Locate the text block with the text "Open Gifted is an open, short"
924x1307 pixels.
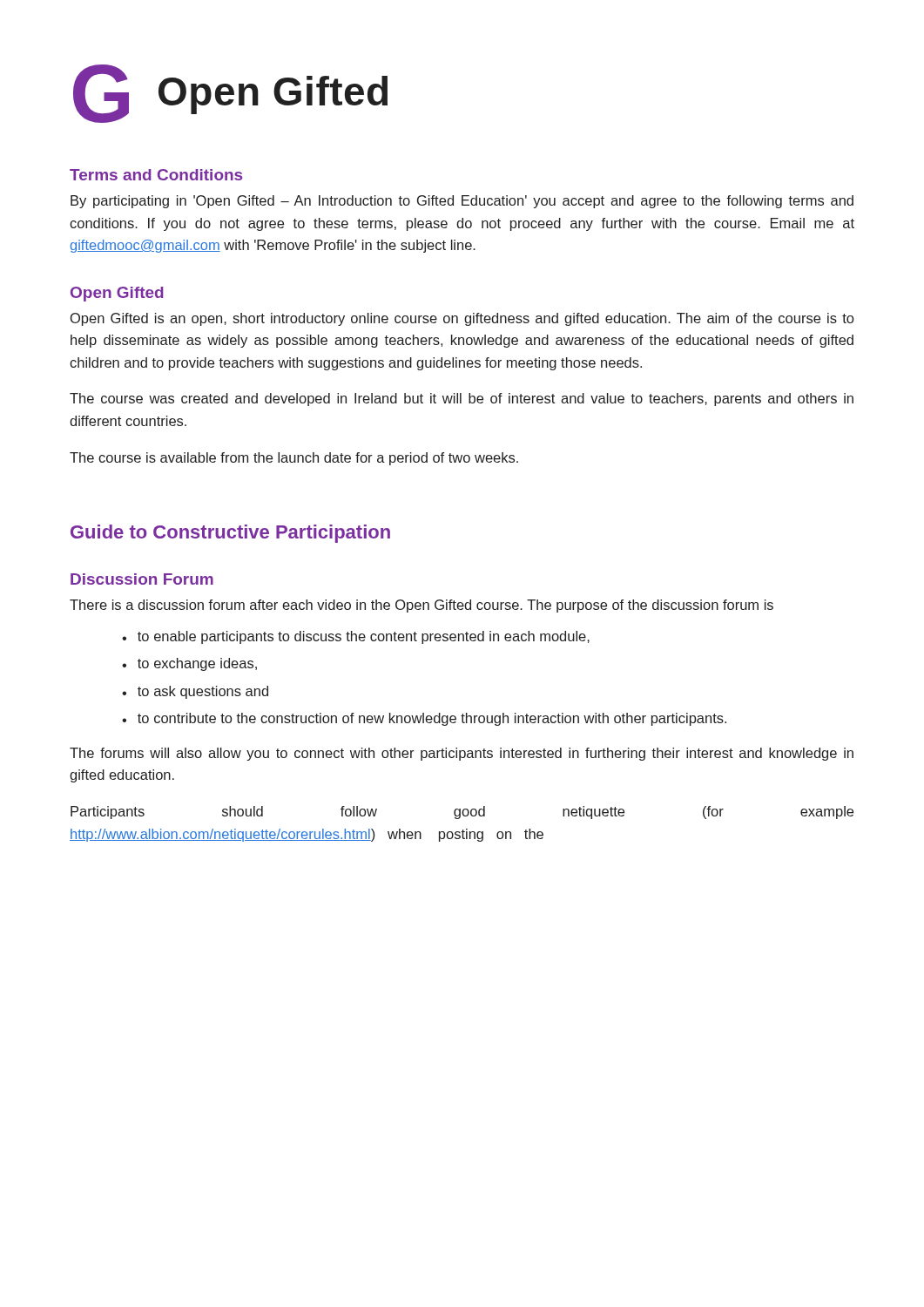462,340
